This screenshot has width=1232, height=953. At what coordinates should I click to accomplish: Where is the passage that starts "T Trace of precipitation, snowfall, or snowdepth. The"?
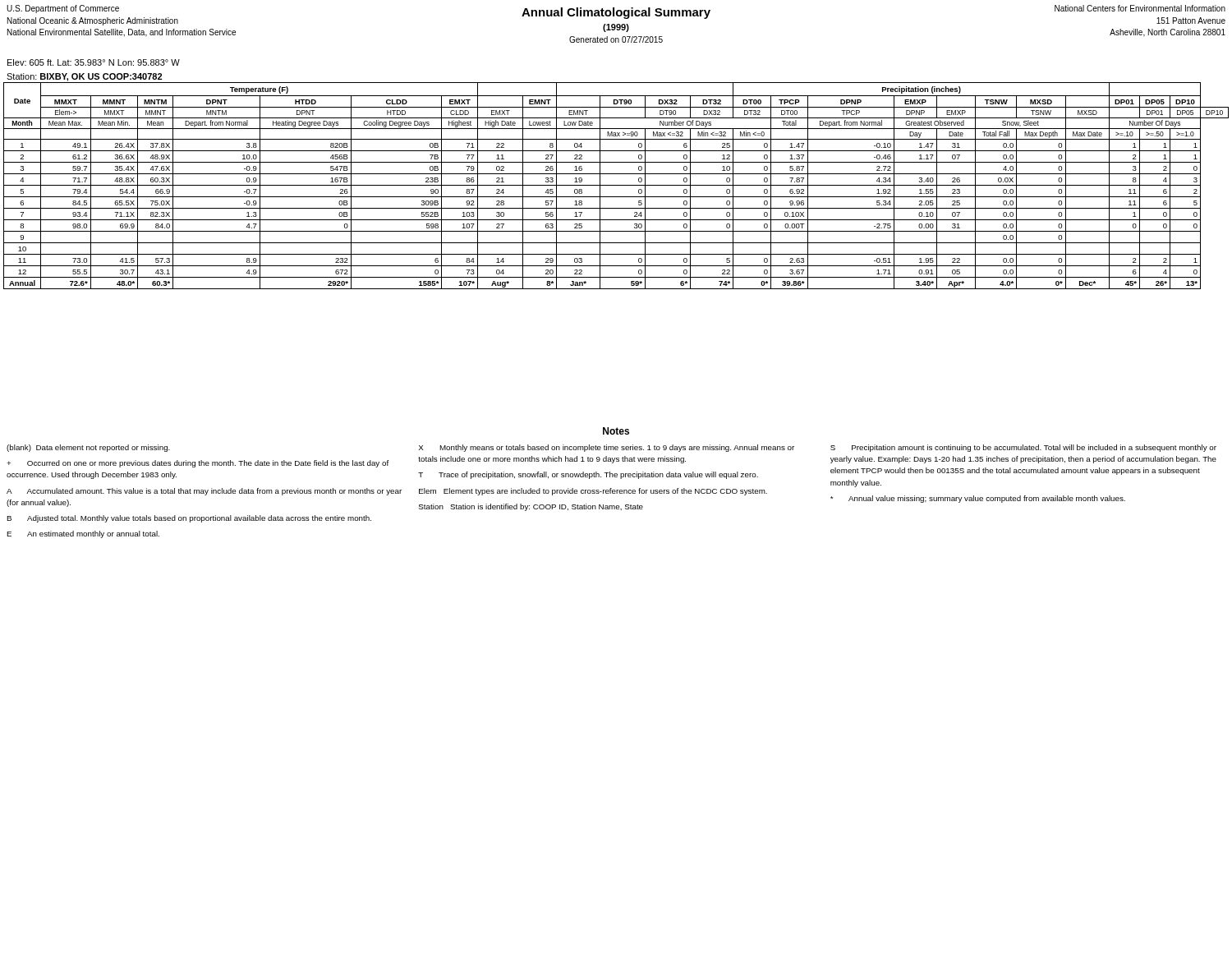(588, 475)
